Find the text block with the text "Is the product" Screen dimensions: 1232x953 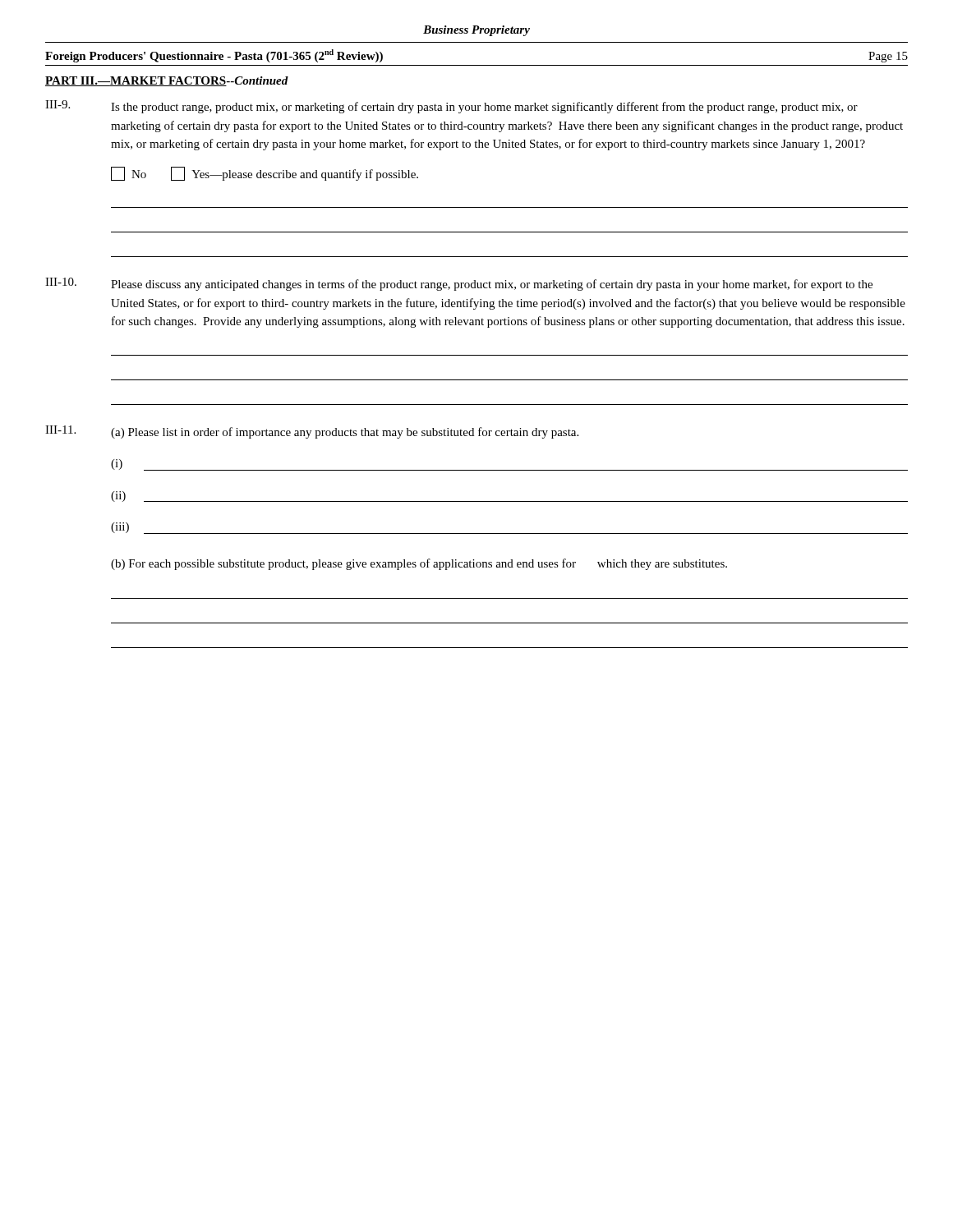click(x=484, y=108)
